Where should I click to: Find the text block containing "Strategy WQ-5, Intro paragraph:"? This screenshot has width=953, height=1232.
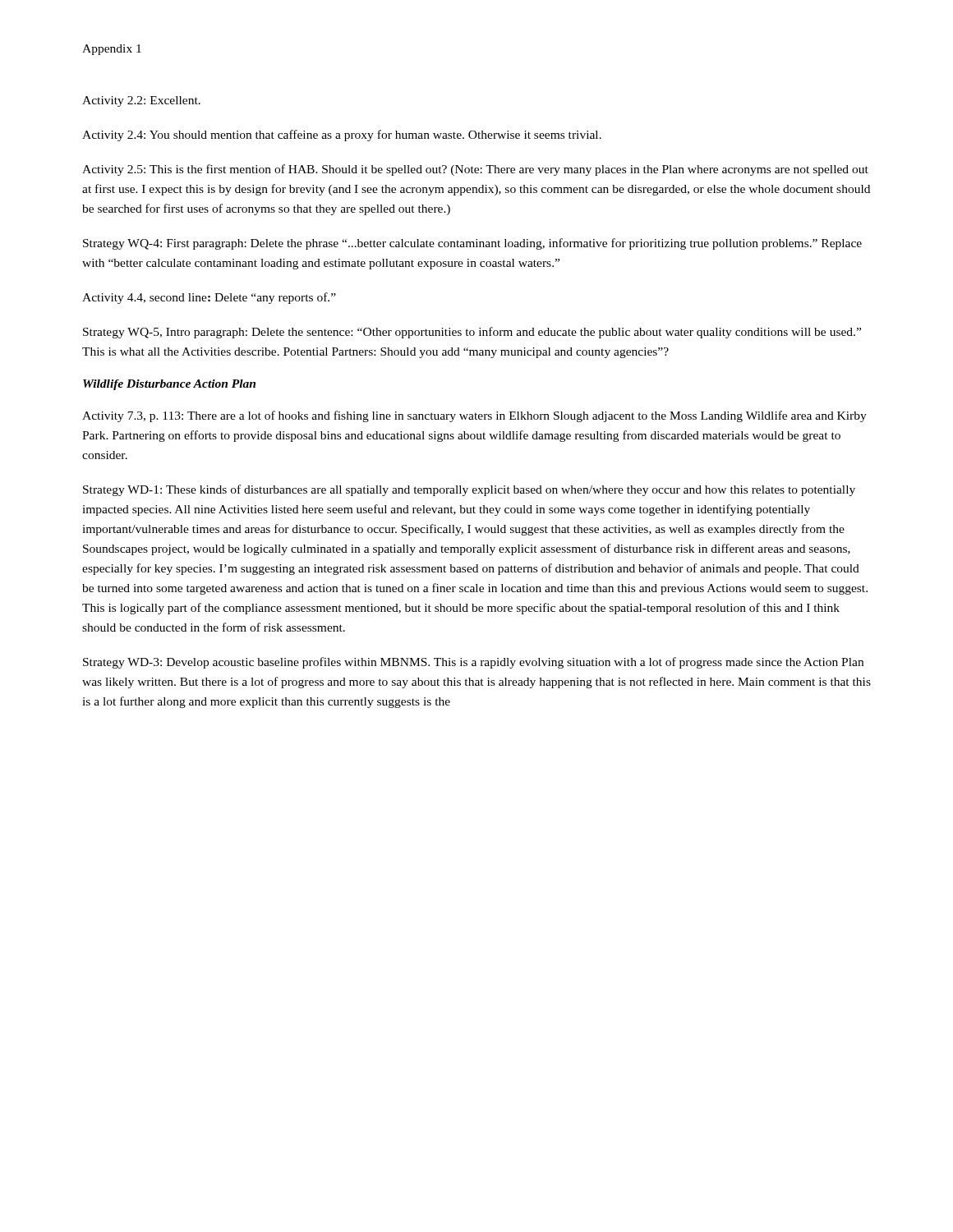(x=472, y=341)
